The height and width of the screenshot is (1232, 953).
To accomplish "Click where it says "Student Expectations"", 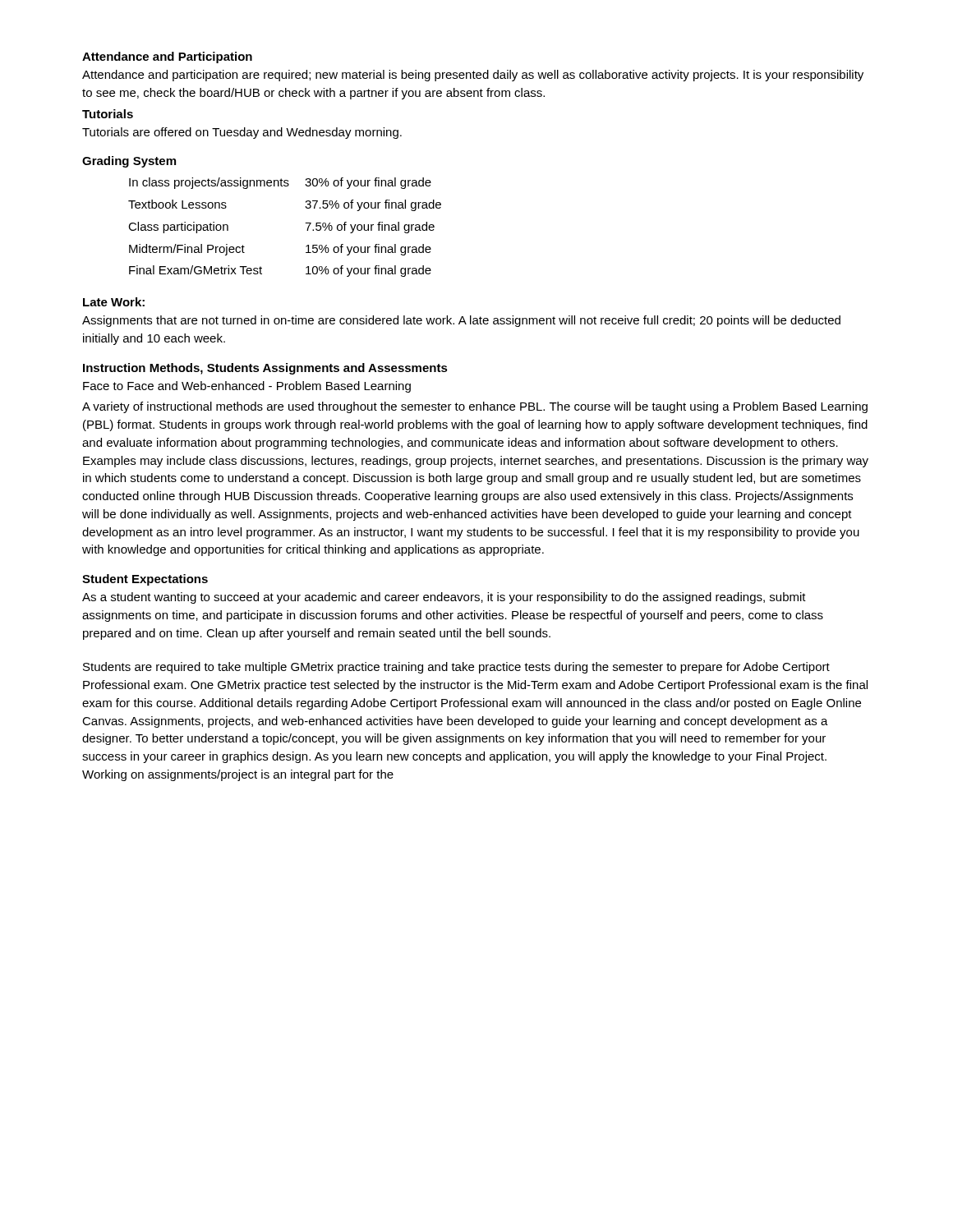I will point(145,579).
